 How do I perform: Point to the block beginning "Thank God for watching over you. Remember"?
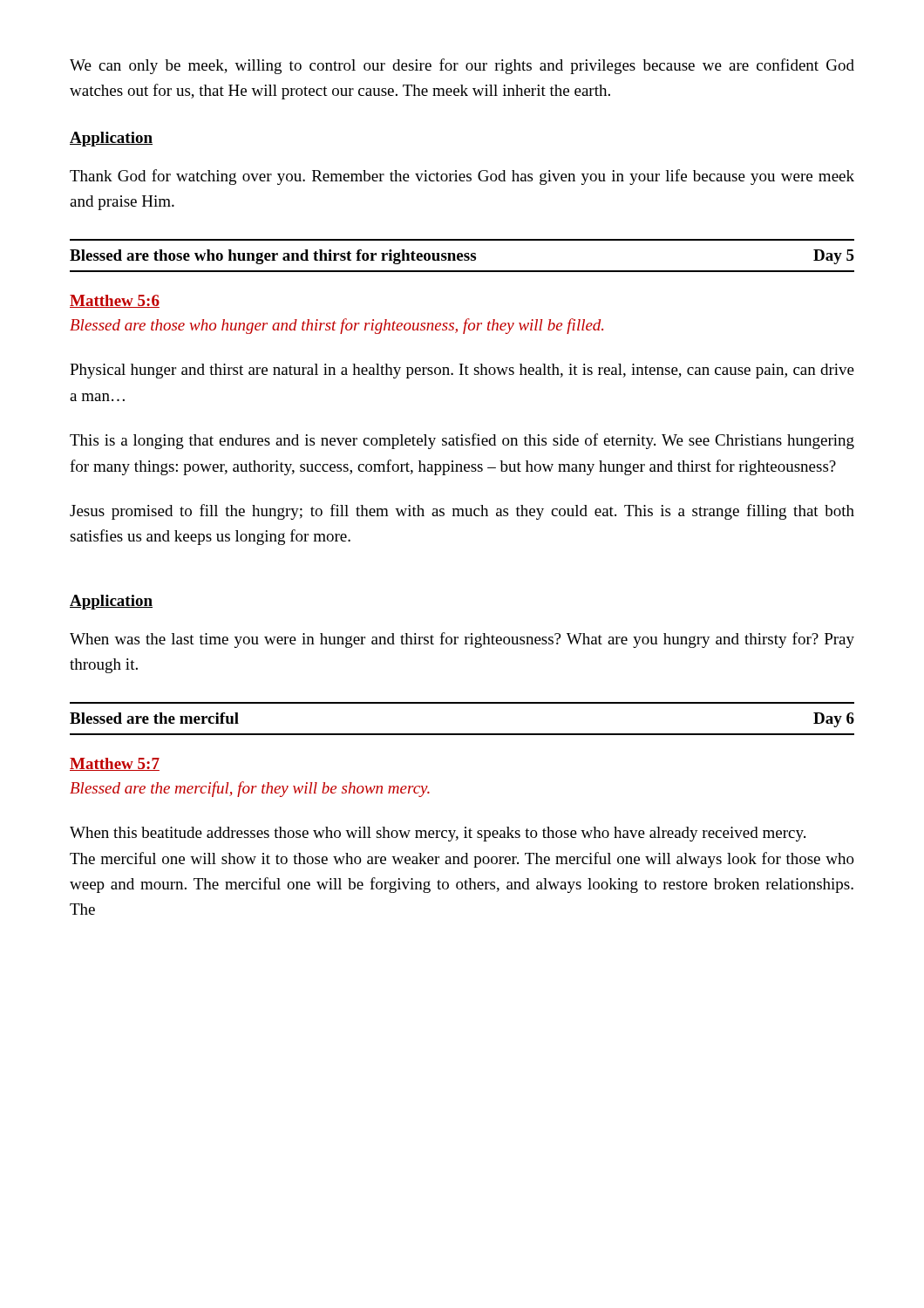[x=462, y=188]
